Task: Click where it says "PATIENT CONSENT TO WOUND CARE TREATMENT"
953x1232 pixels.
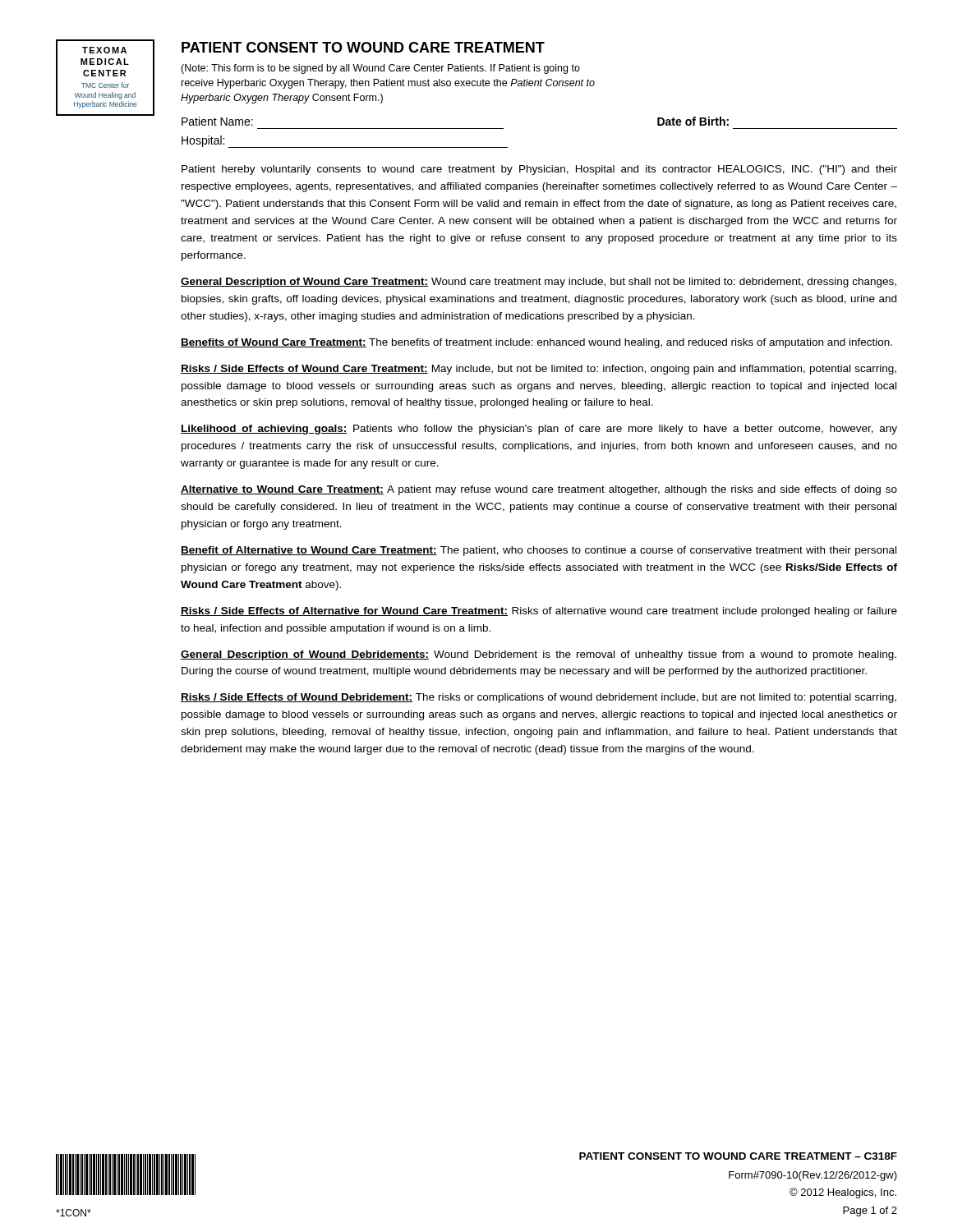Action: 363,48
